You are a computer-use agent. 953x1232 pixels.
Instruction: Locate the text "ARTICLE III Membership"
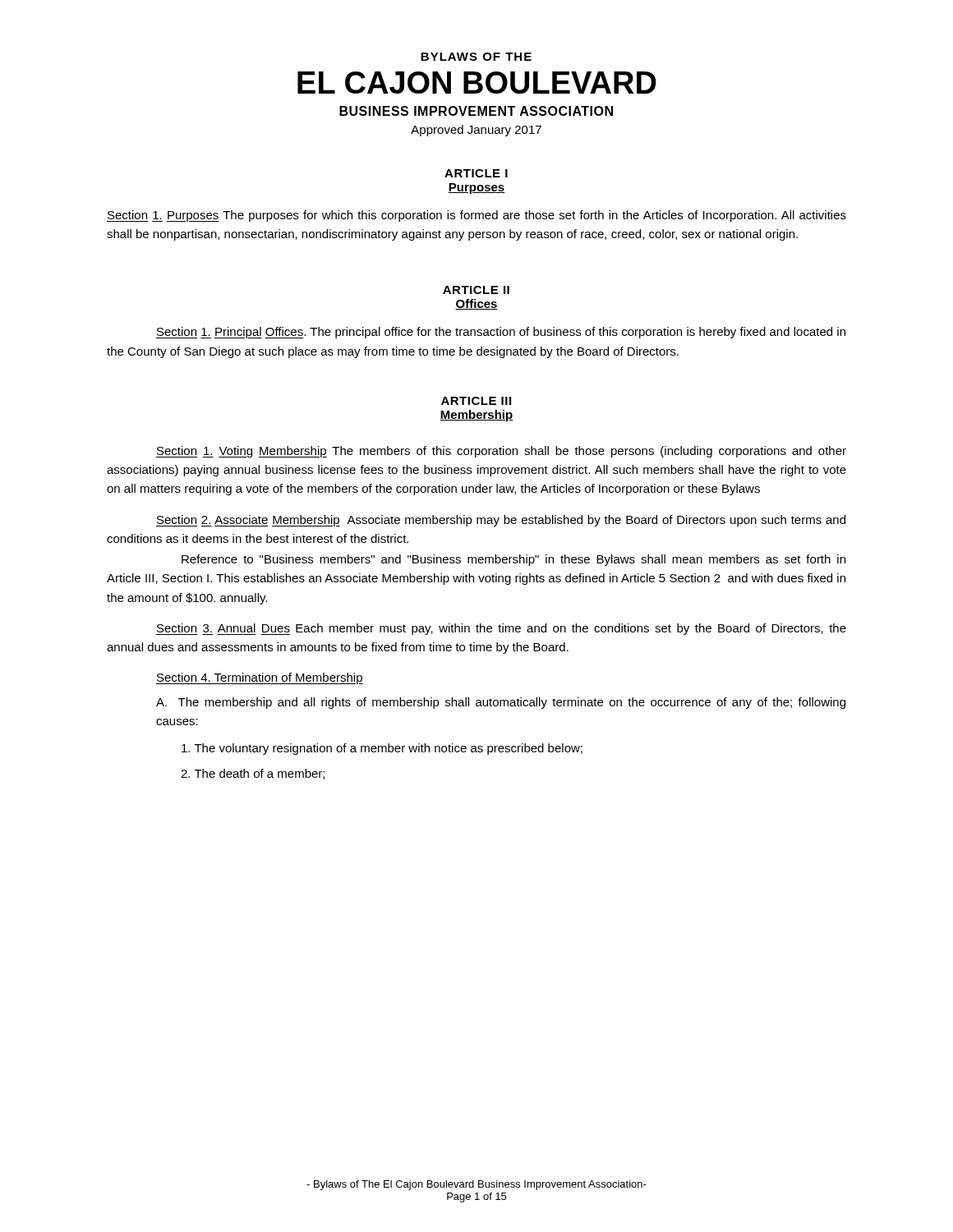[476, 407]
